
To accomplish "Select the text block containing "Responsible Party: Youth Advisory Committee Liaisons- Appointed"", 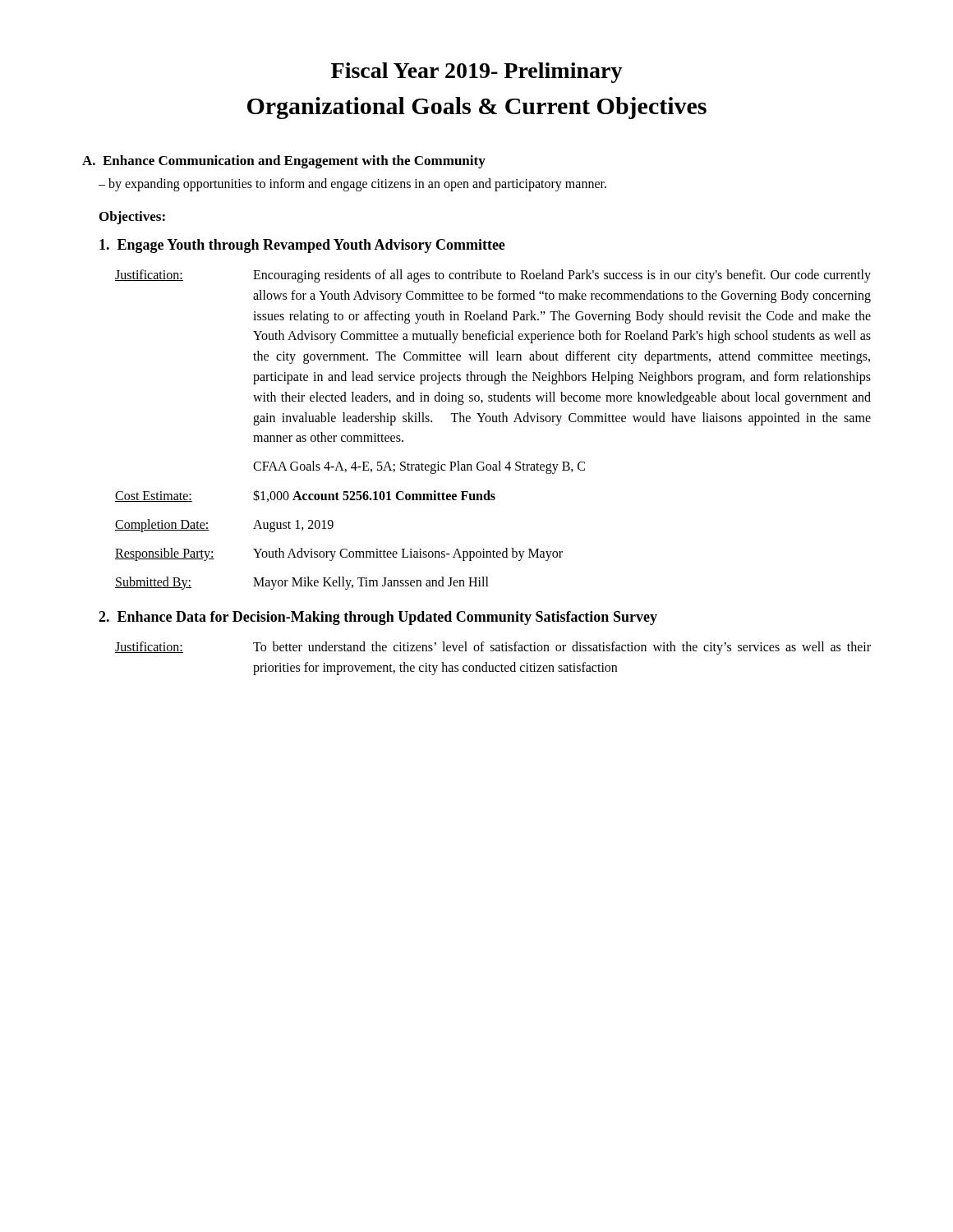I will coord(493,554).
